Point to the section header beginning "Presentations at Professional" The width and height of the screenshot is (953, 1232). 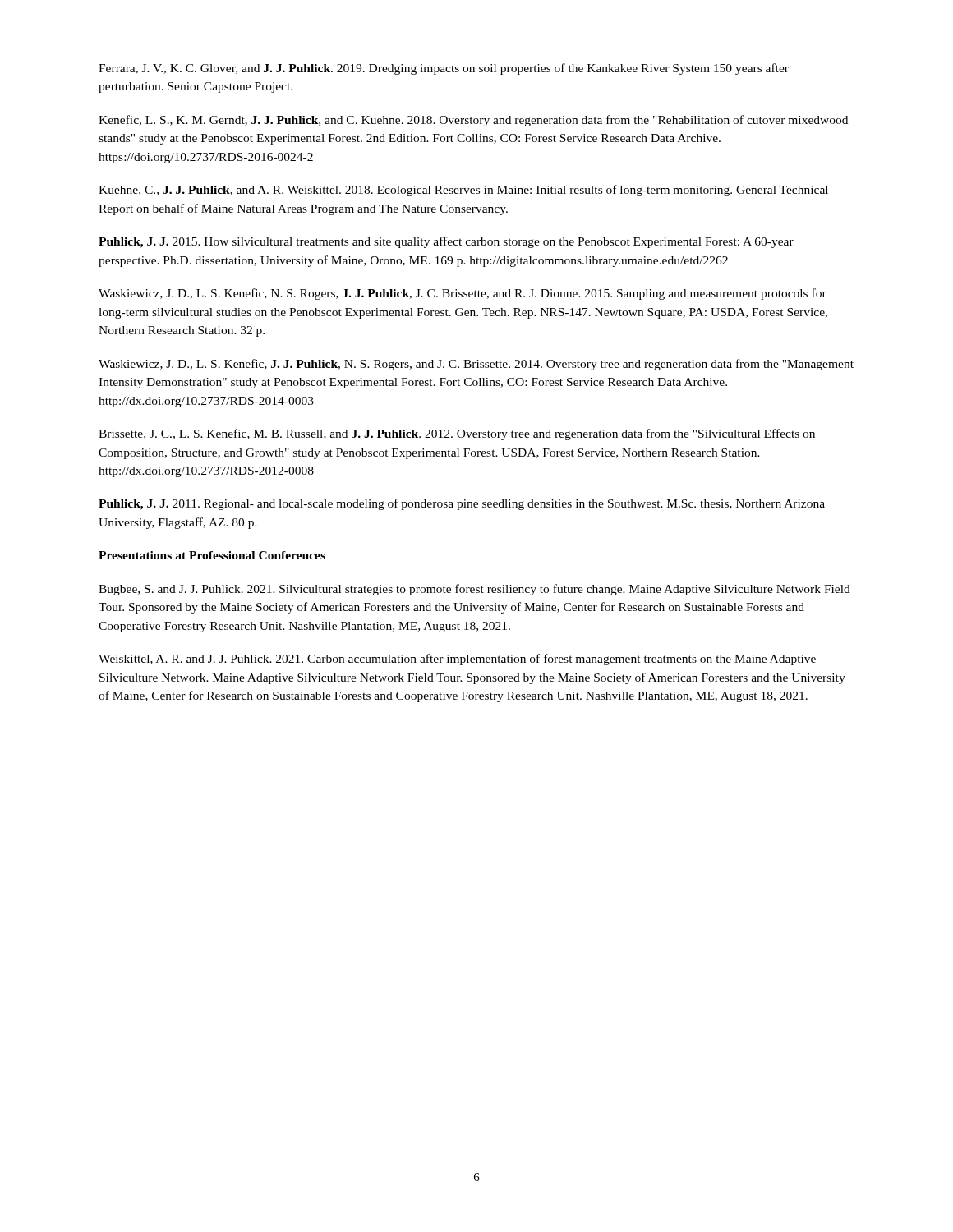click(212, 555)
